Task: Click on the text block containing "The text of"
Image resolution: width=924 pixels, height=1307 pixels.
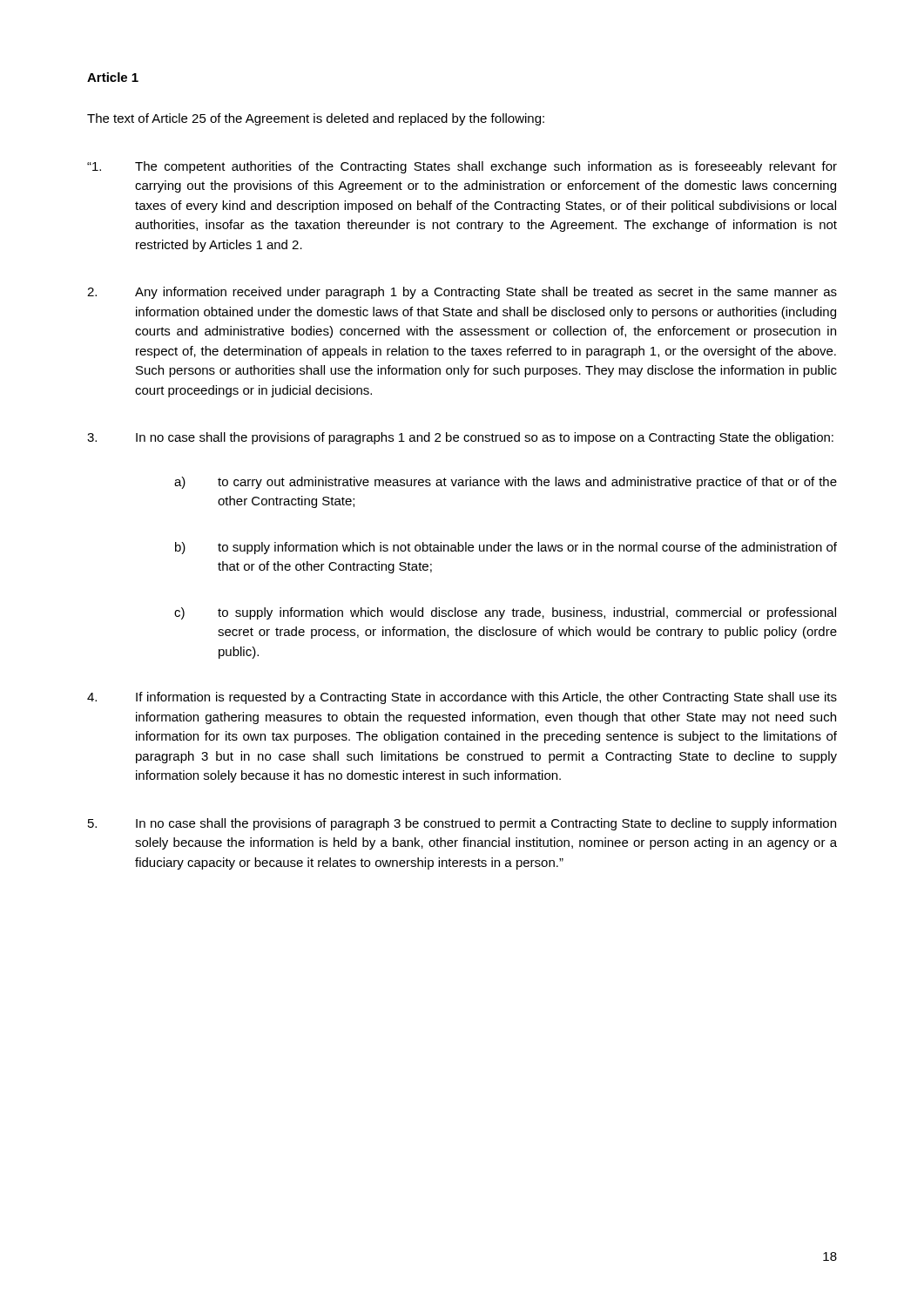Action: click(316, 118)
